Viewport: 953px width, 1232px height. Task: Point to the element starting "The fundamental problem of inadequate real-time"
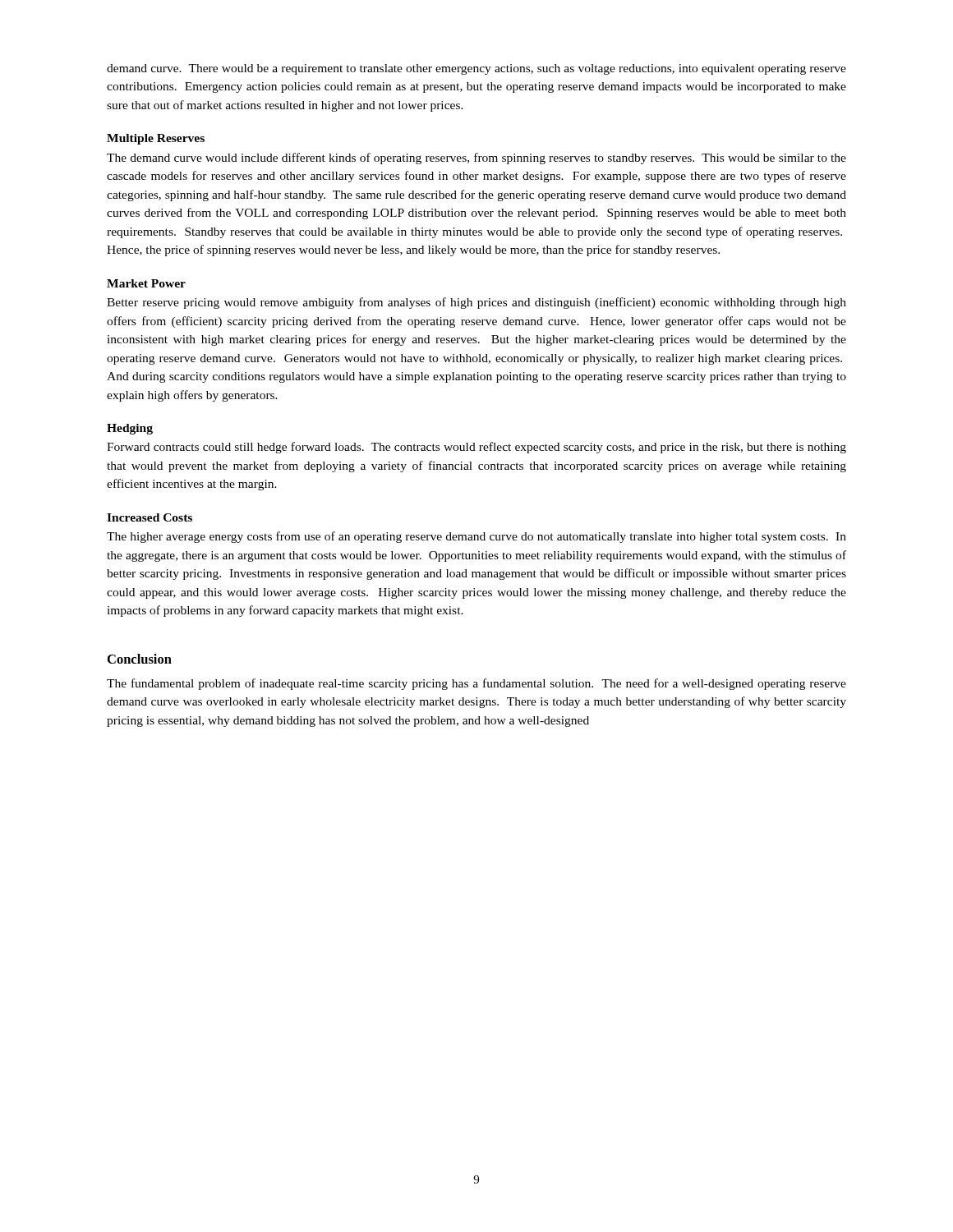point(476,702)
